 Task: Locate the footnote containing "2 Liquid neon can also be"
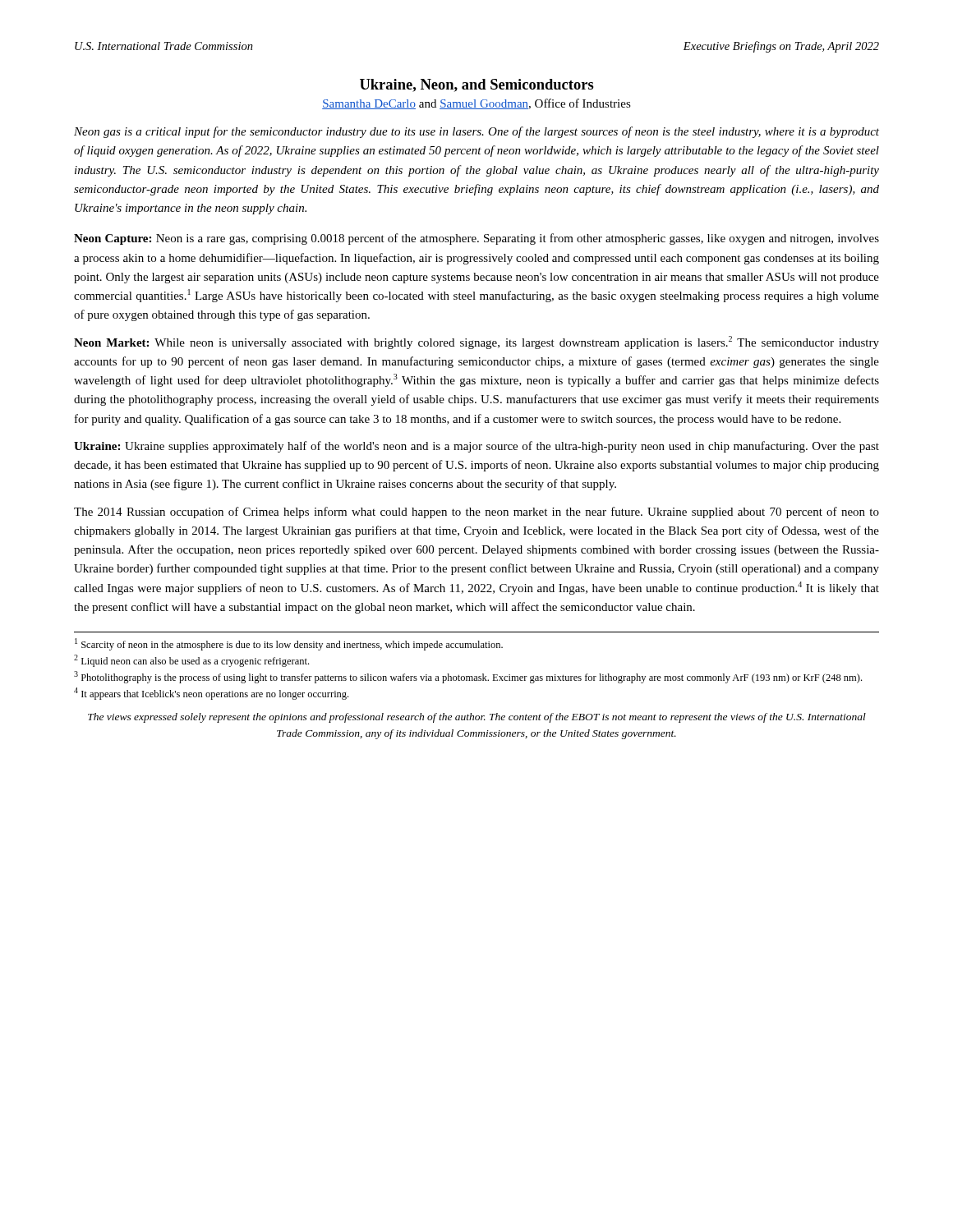(x=192, y=660)
